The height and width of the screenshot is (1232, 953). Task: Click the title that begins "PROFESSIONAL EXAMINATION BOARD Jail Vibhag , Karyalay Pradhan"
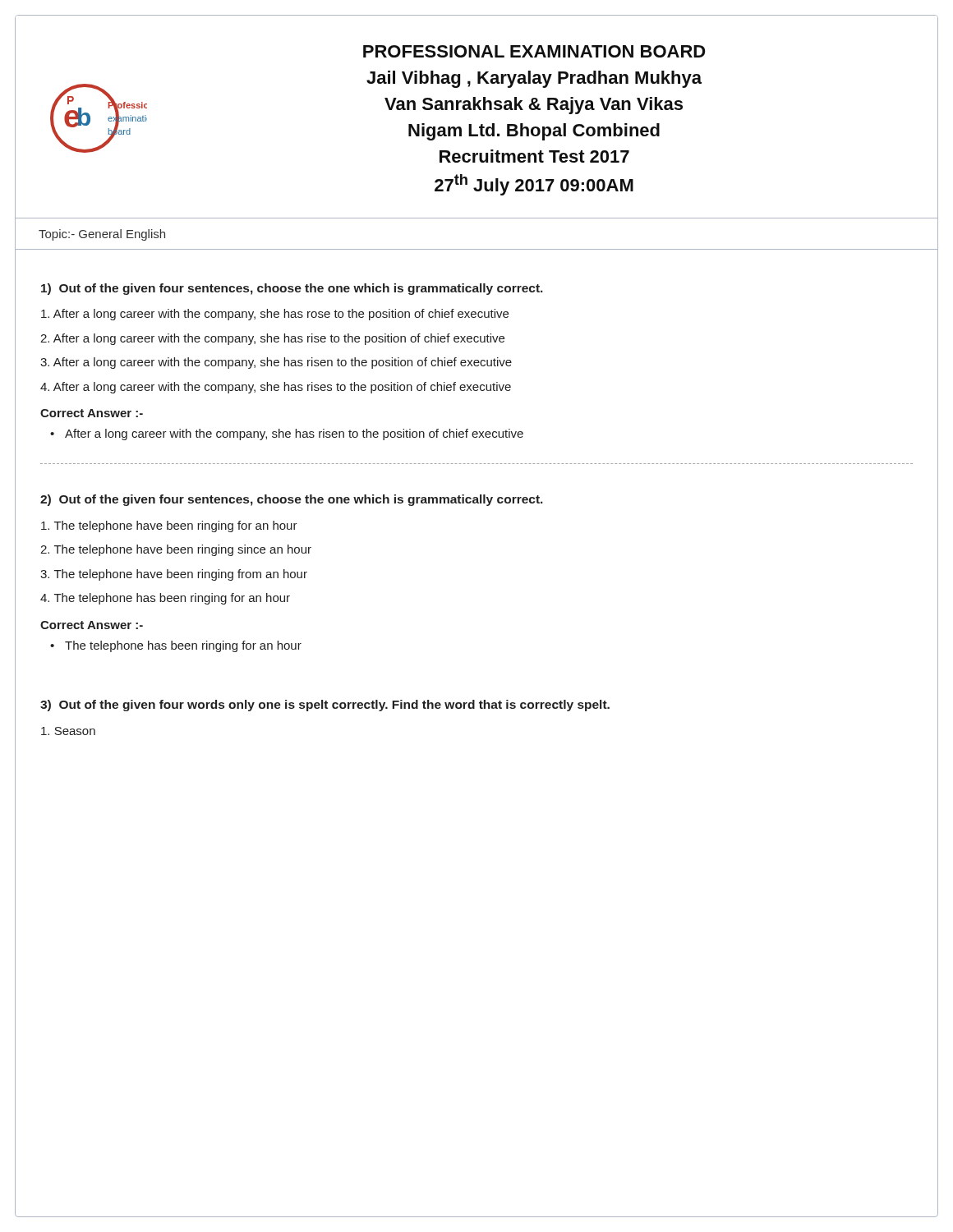[534, 119]
